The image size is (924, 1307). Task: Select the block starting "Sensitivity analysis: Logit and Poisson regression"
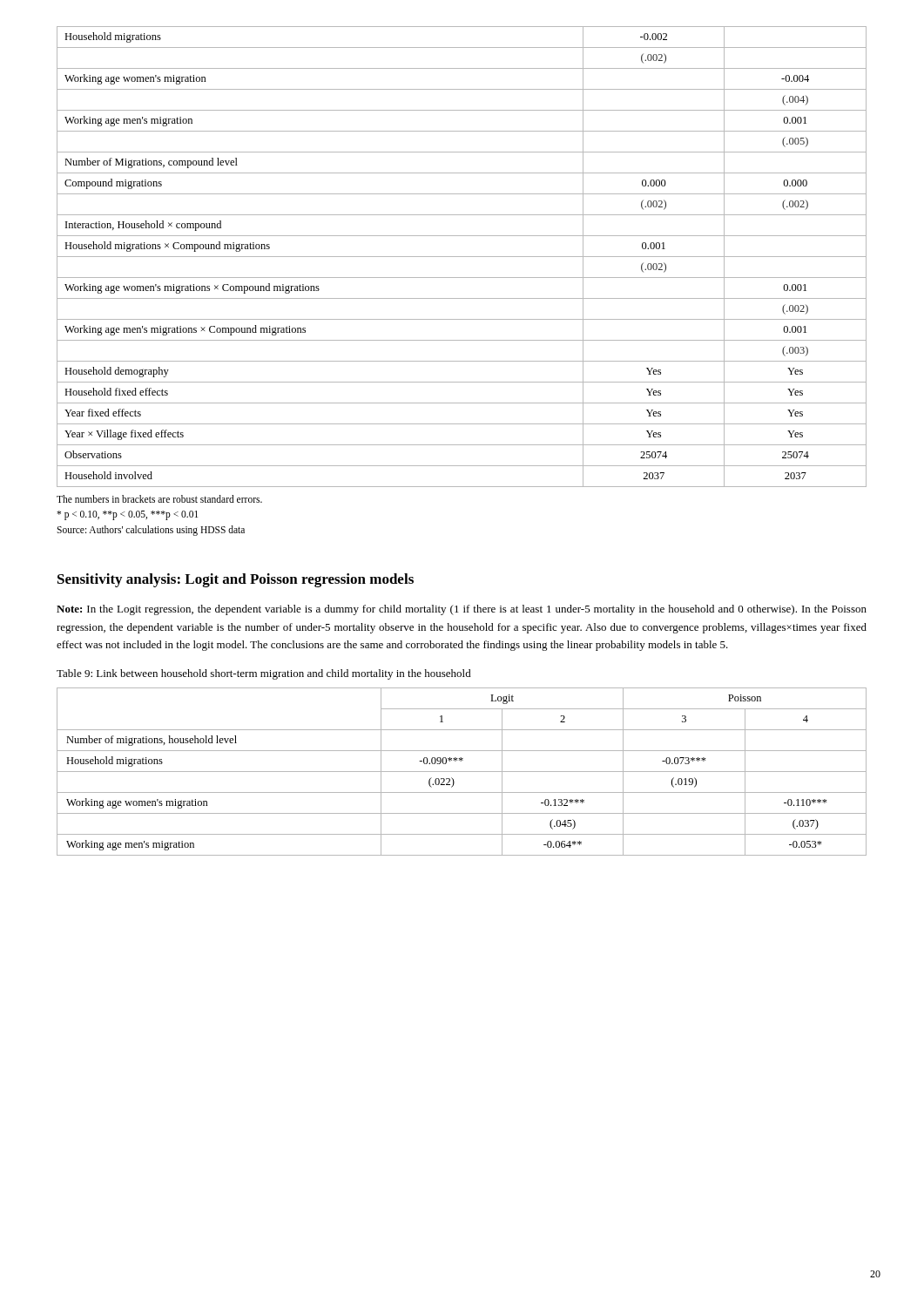[x=235, y=579]
